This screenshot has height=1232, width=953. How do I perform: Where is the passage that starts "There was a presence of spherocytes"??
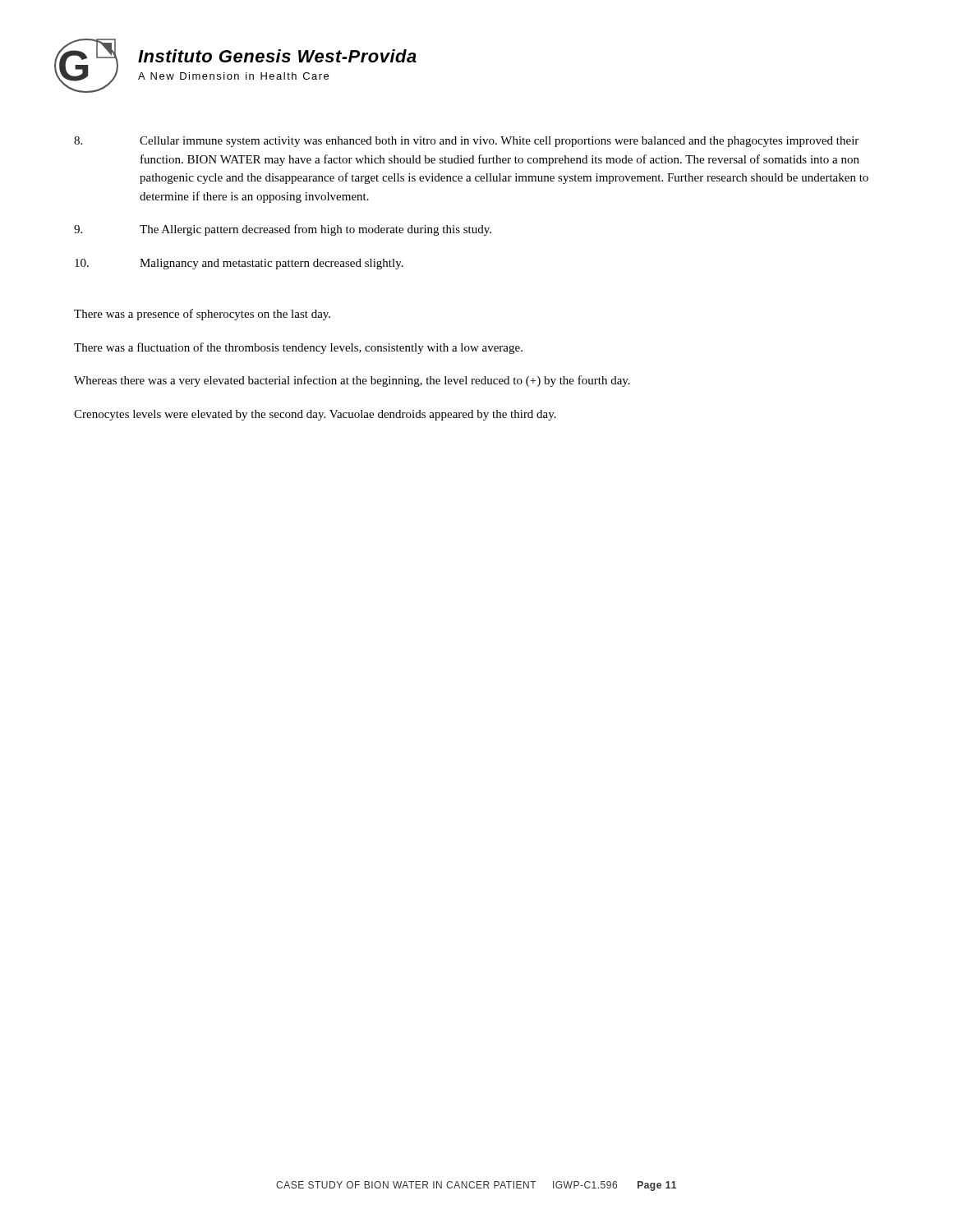[x=203, y=314]
